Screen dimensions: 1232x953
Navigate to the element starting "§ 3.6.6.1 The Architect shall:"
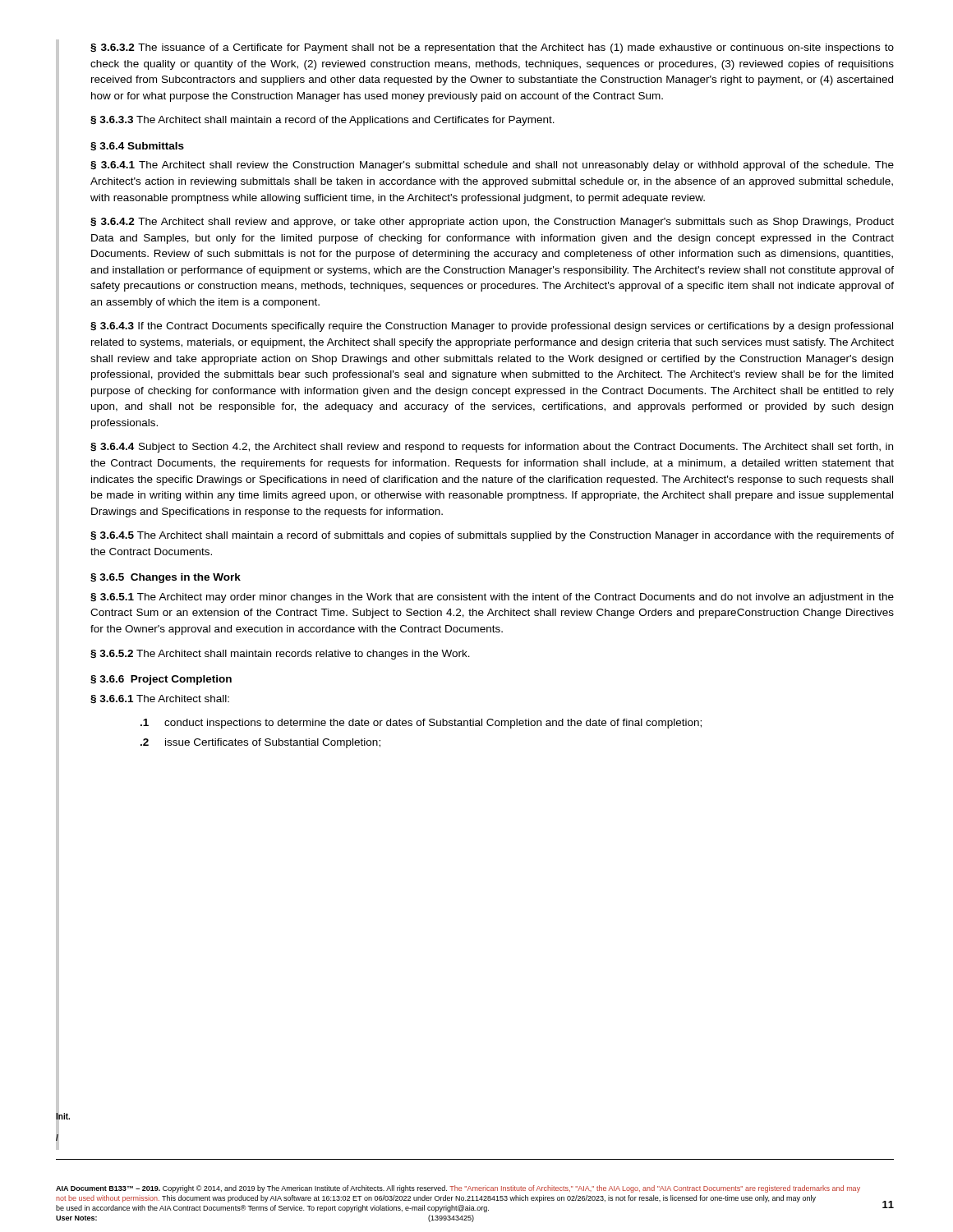click(x=160, y=699)
